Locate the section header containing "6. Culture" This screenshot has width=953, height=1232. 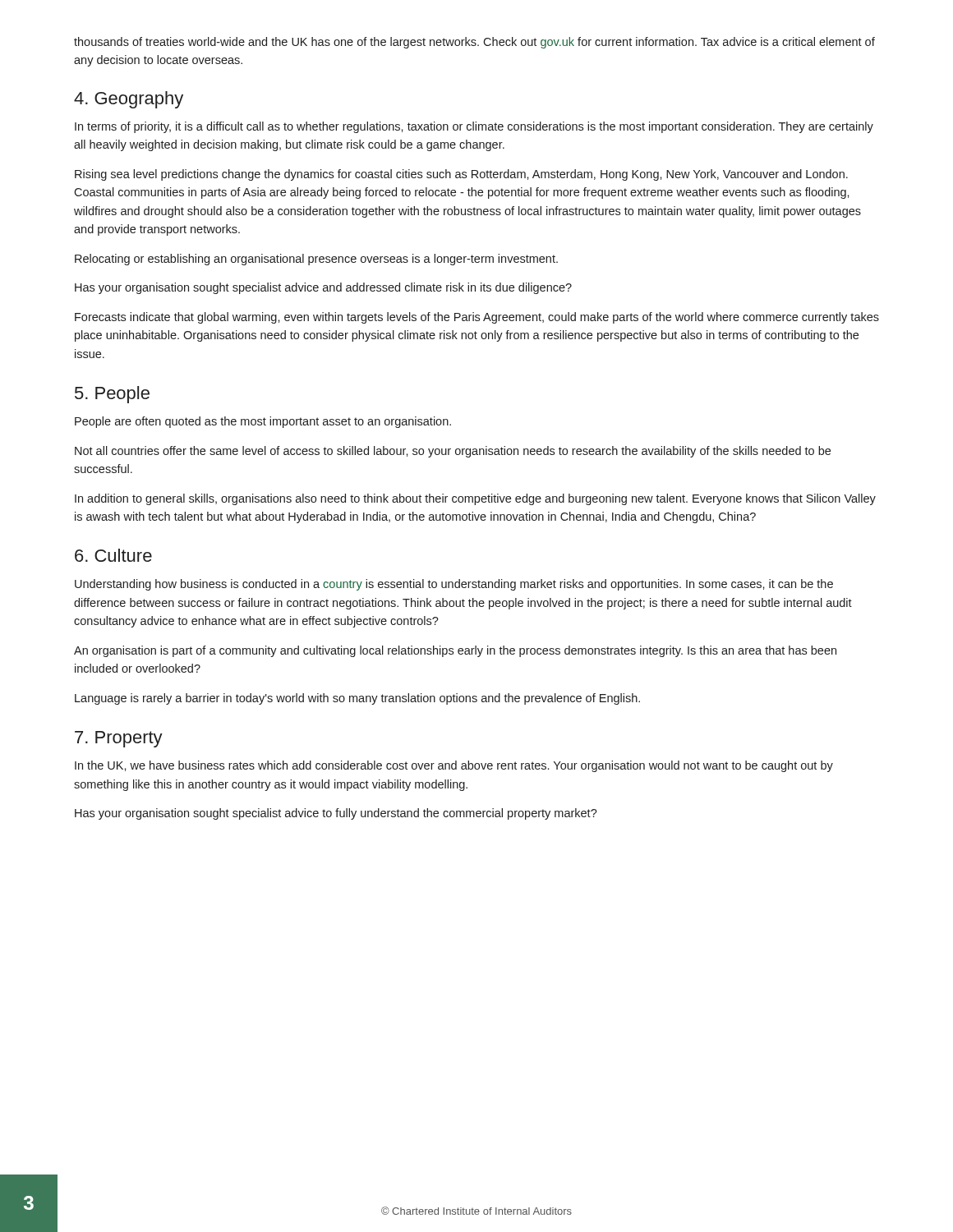113,556
